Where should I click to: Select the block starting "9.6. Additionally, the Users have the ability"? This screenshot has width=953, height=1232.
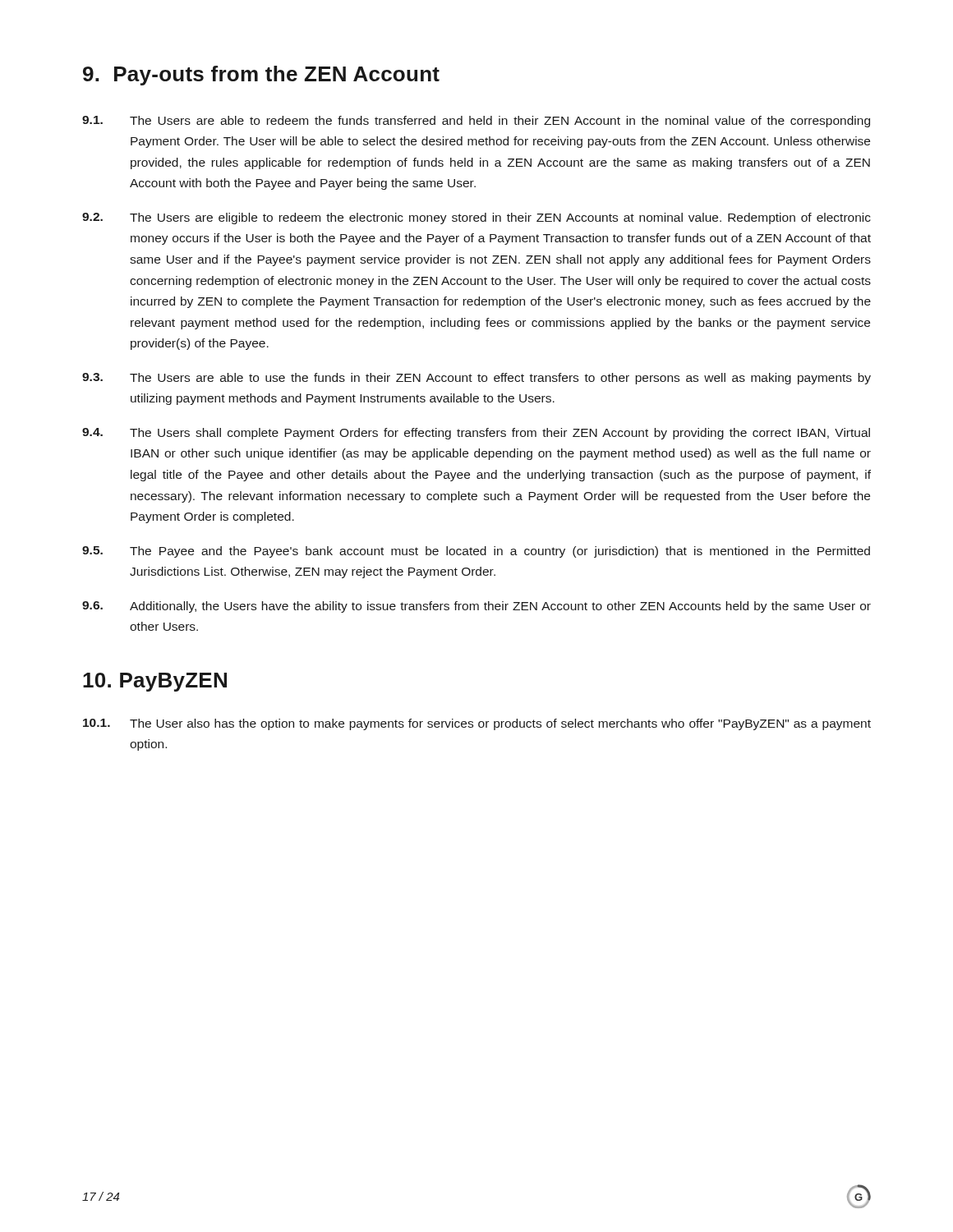click(x=476, y=616)
